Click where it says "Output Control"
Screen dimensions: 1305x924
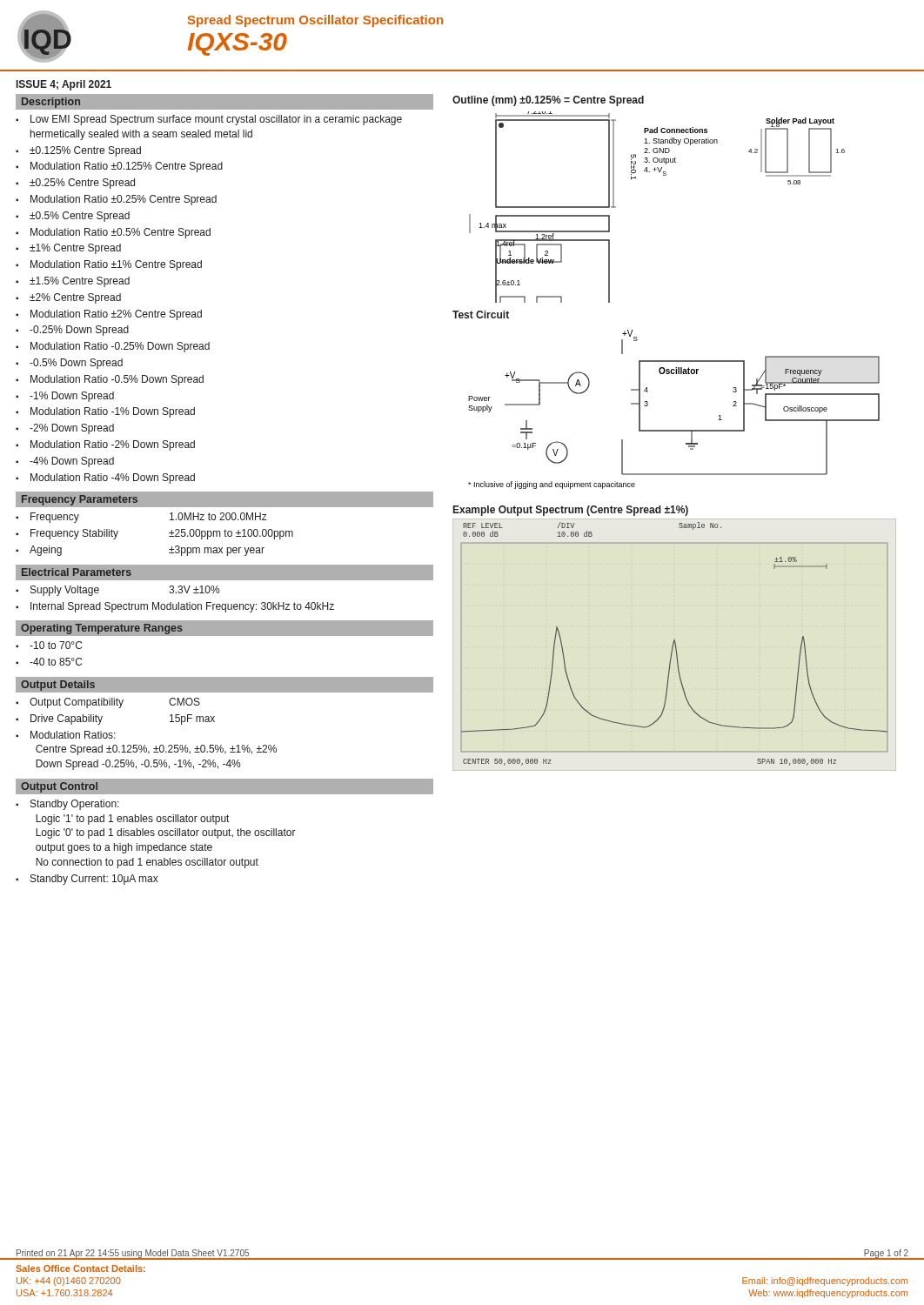point(60,786)
